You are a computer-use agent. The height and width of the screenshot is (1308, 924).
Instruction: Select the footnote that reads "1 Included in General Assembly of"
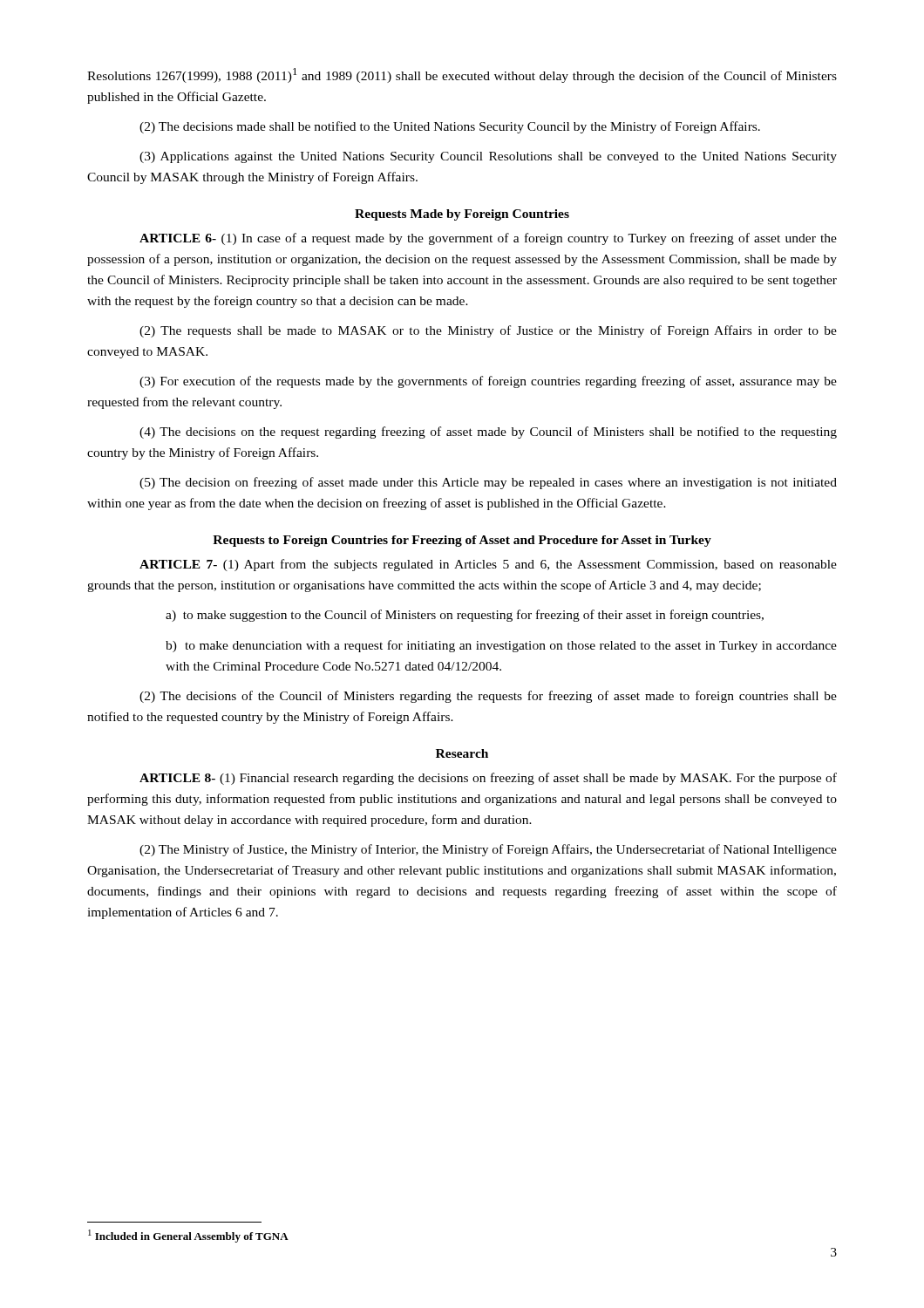tap(188, 1235)
